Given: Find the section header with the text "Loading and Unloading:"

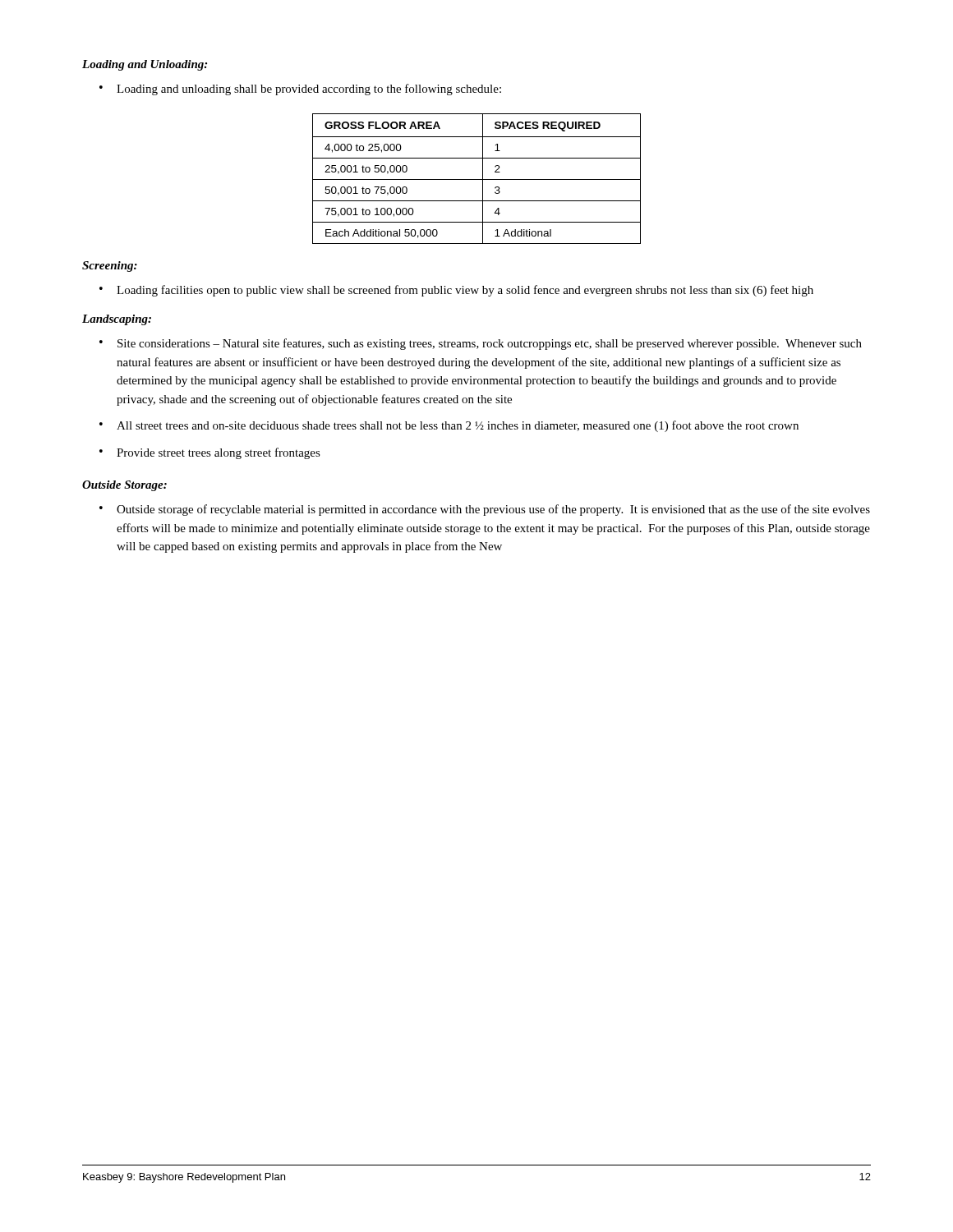Looking at the screenshot, I should (145, 64).
